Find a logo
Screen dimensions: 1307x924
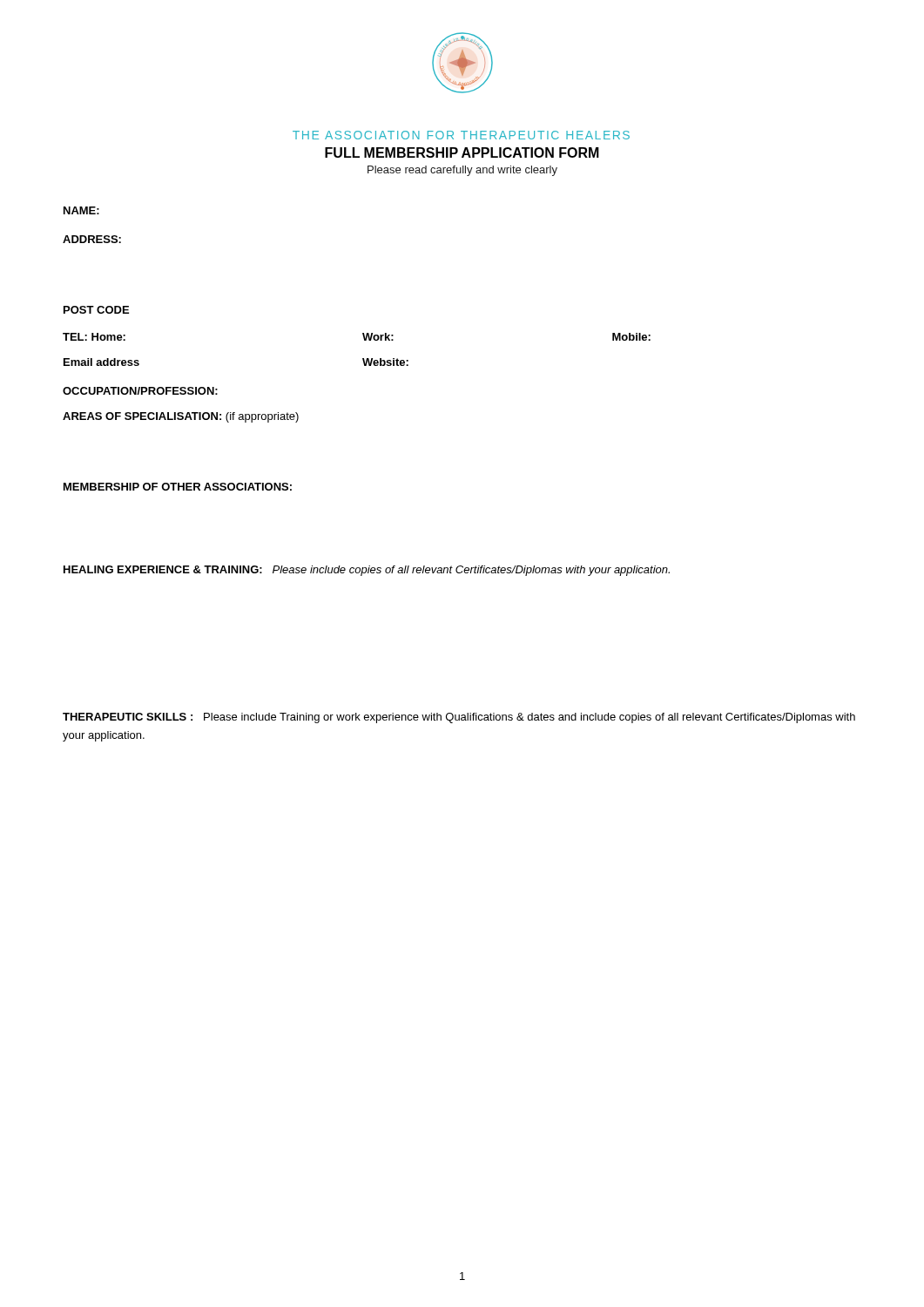(x=462, y=64)
